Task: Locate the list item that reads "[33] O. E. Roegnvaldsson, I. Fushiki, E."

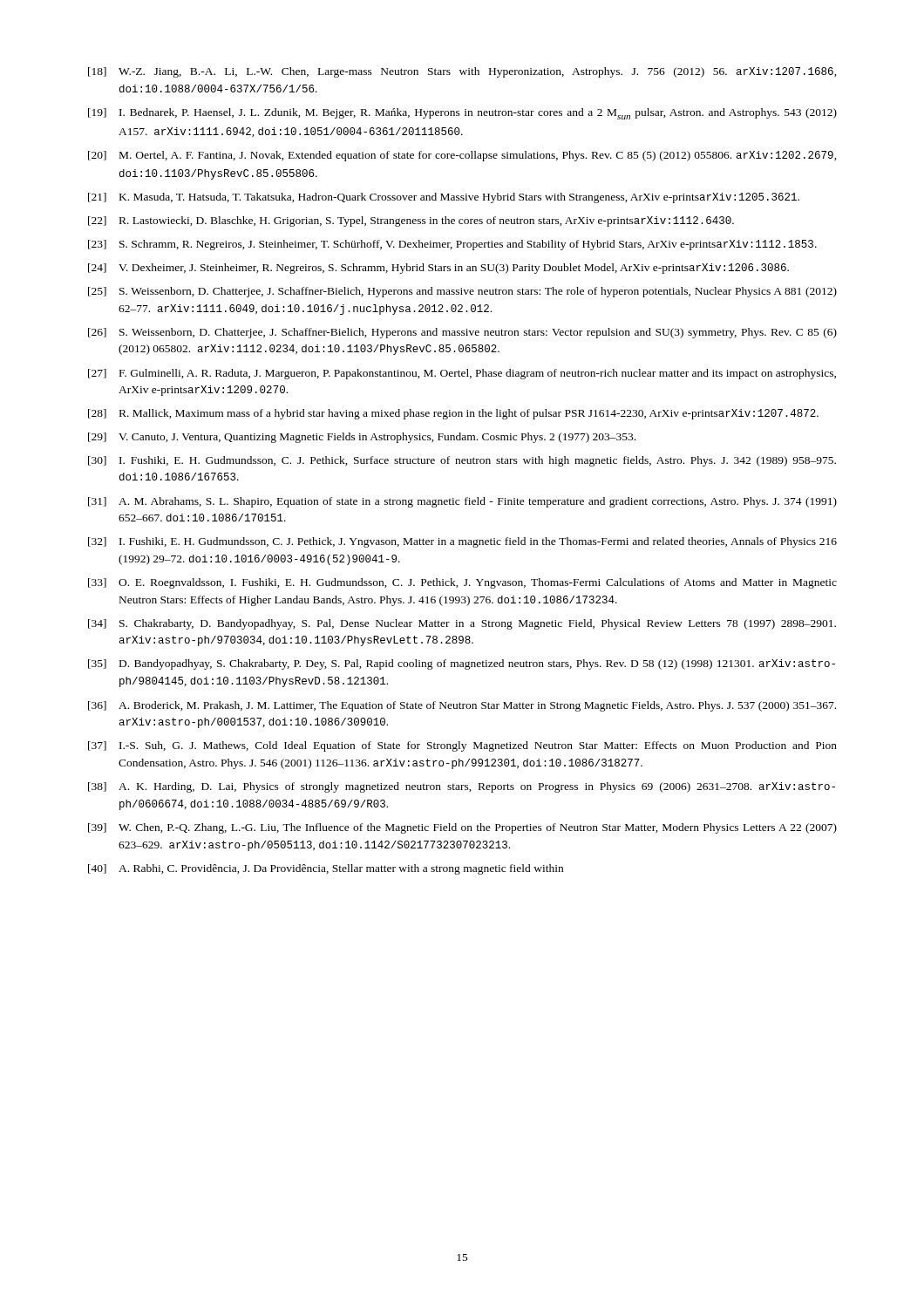Action: (462, 591)
